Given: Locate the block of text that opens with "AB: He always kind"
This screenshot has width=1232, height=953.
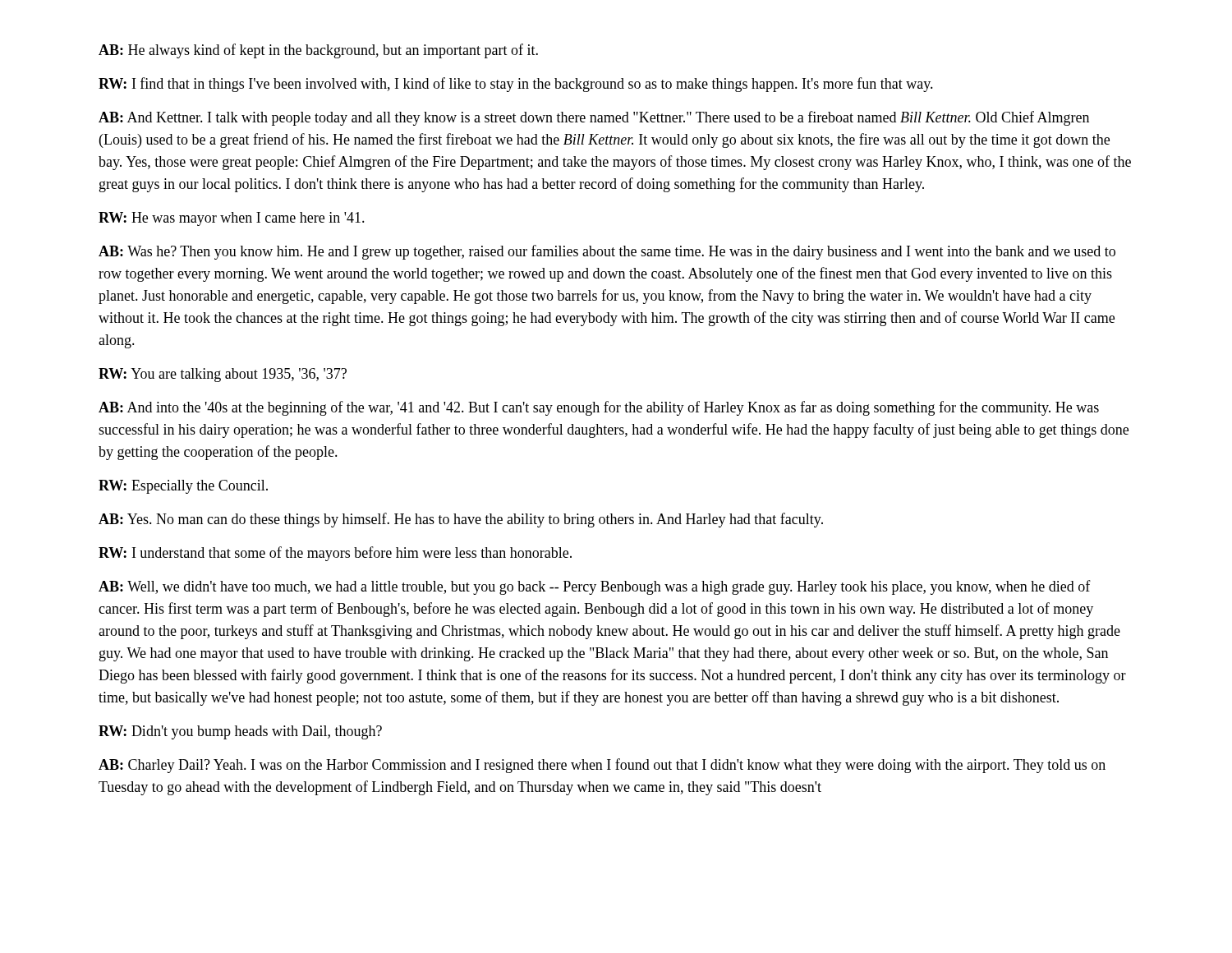Looking at the screenshot, I should point(319,50).
